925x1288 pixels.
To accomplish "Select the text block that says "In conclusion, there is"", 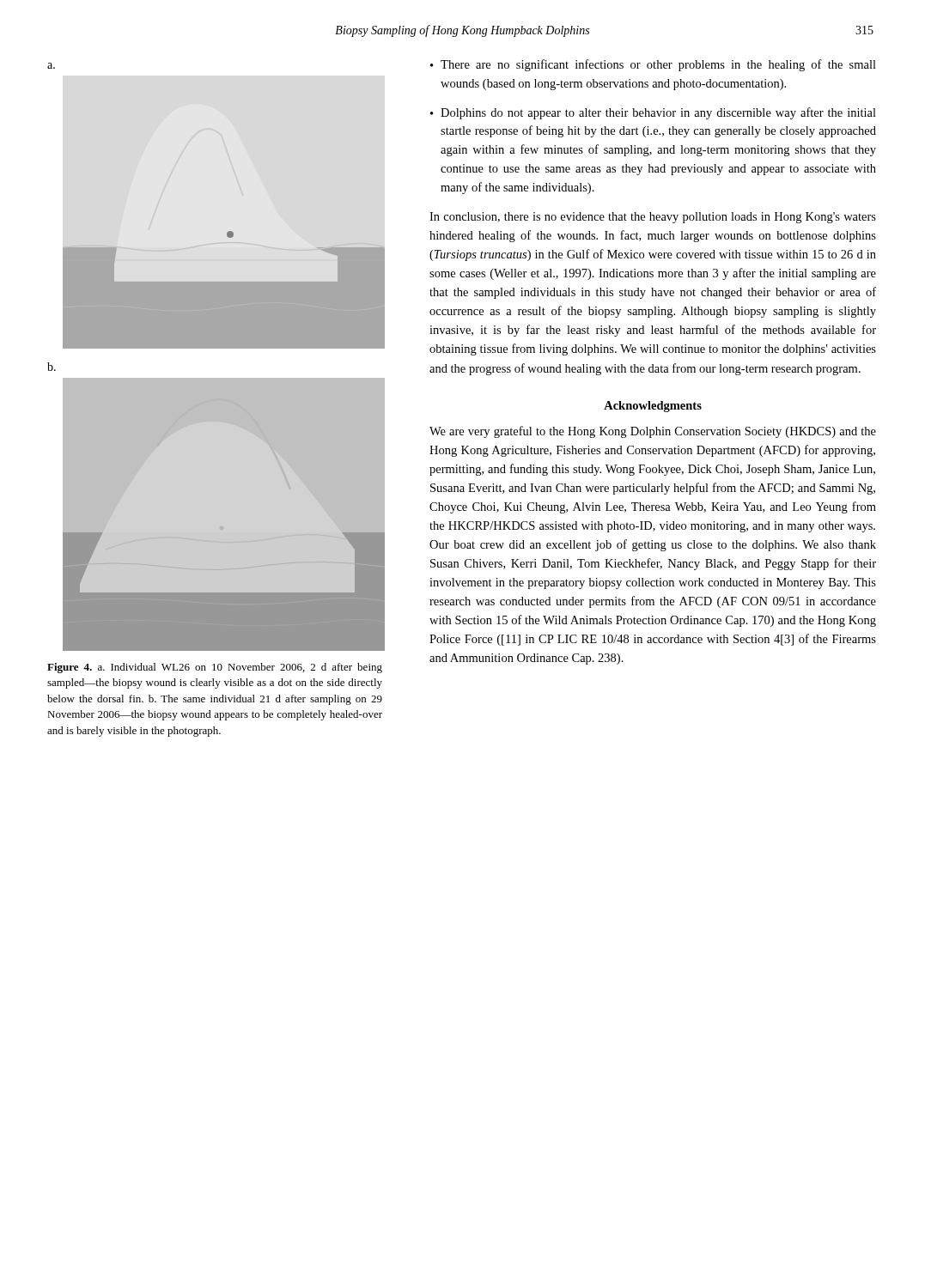I will (653, 292).
